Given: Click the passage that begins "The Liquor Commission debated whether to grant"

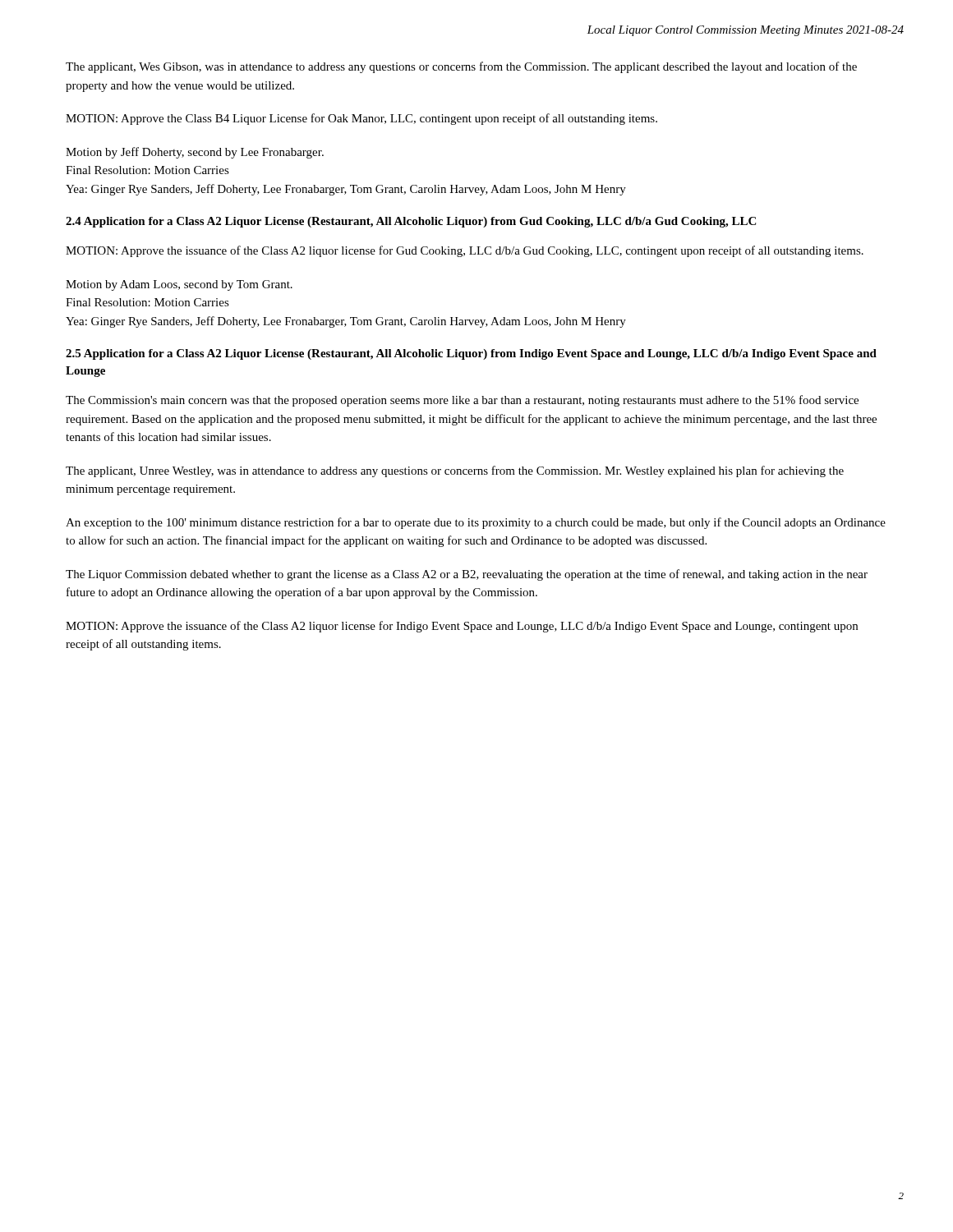Looking at the screenshot, I should pyautogui.click(x=467, y=583).
